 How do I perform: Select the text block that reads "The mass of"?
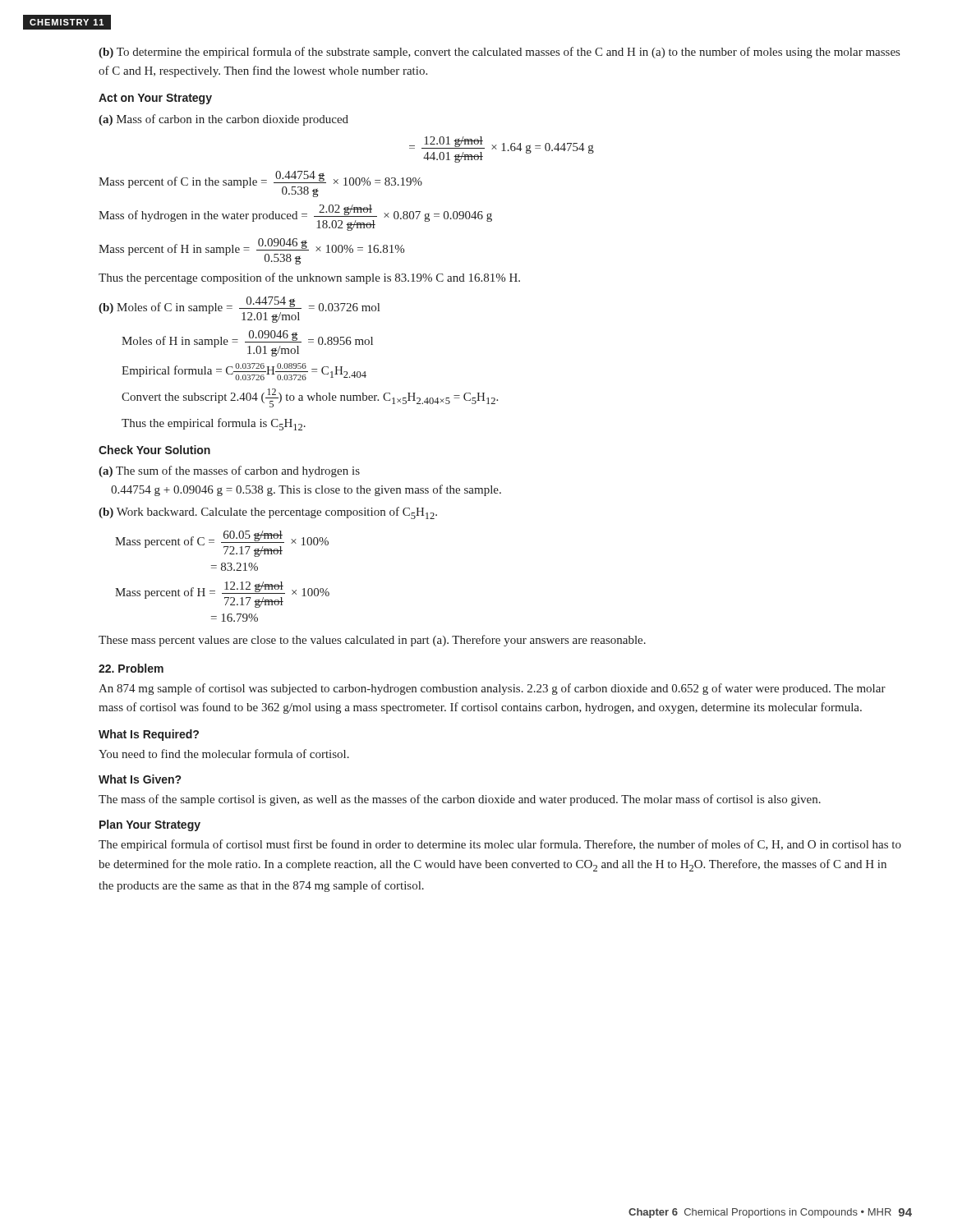(x=460, y=799)
